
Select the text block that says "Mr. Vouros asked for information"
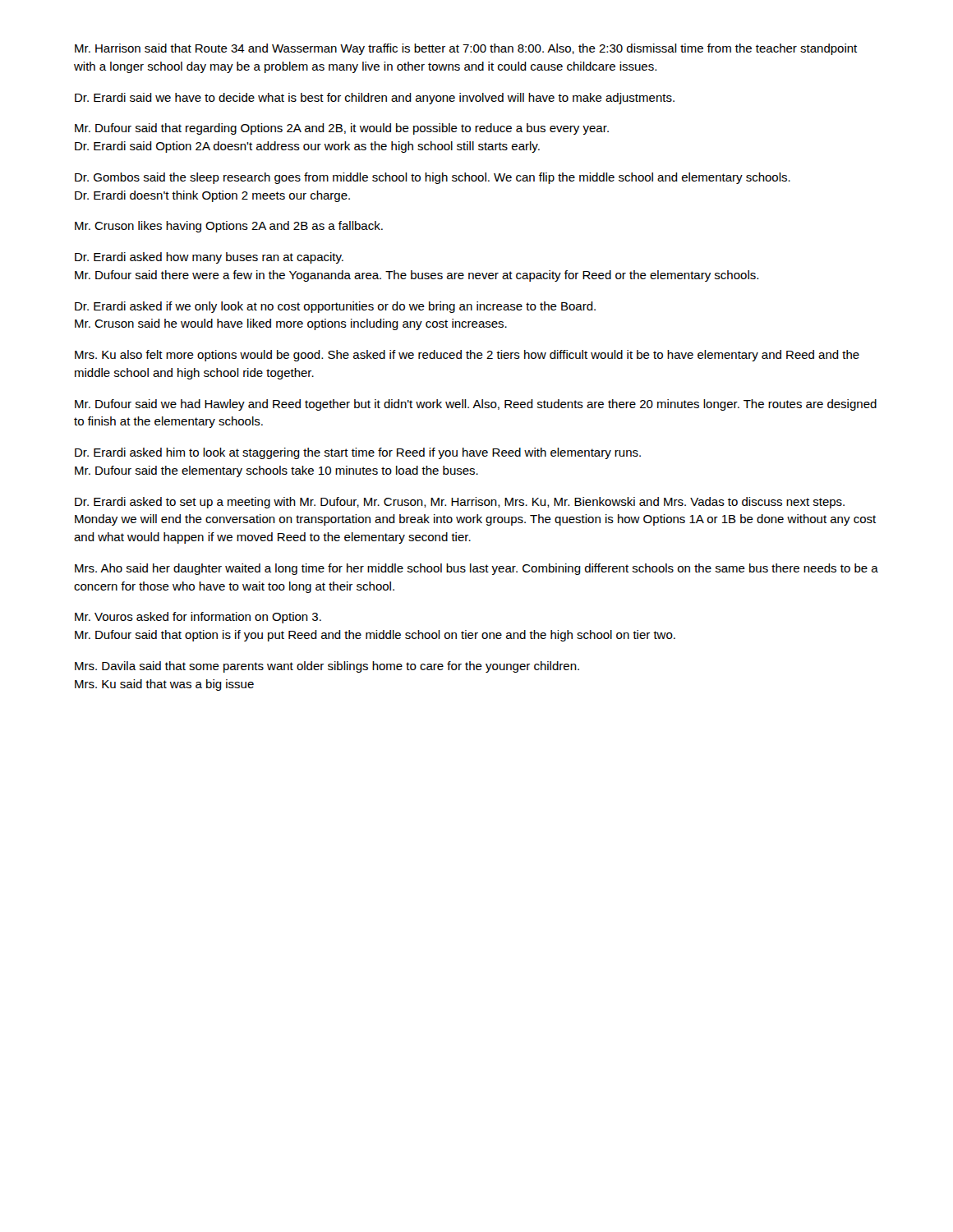(x=375, y=626)
